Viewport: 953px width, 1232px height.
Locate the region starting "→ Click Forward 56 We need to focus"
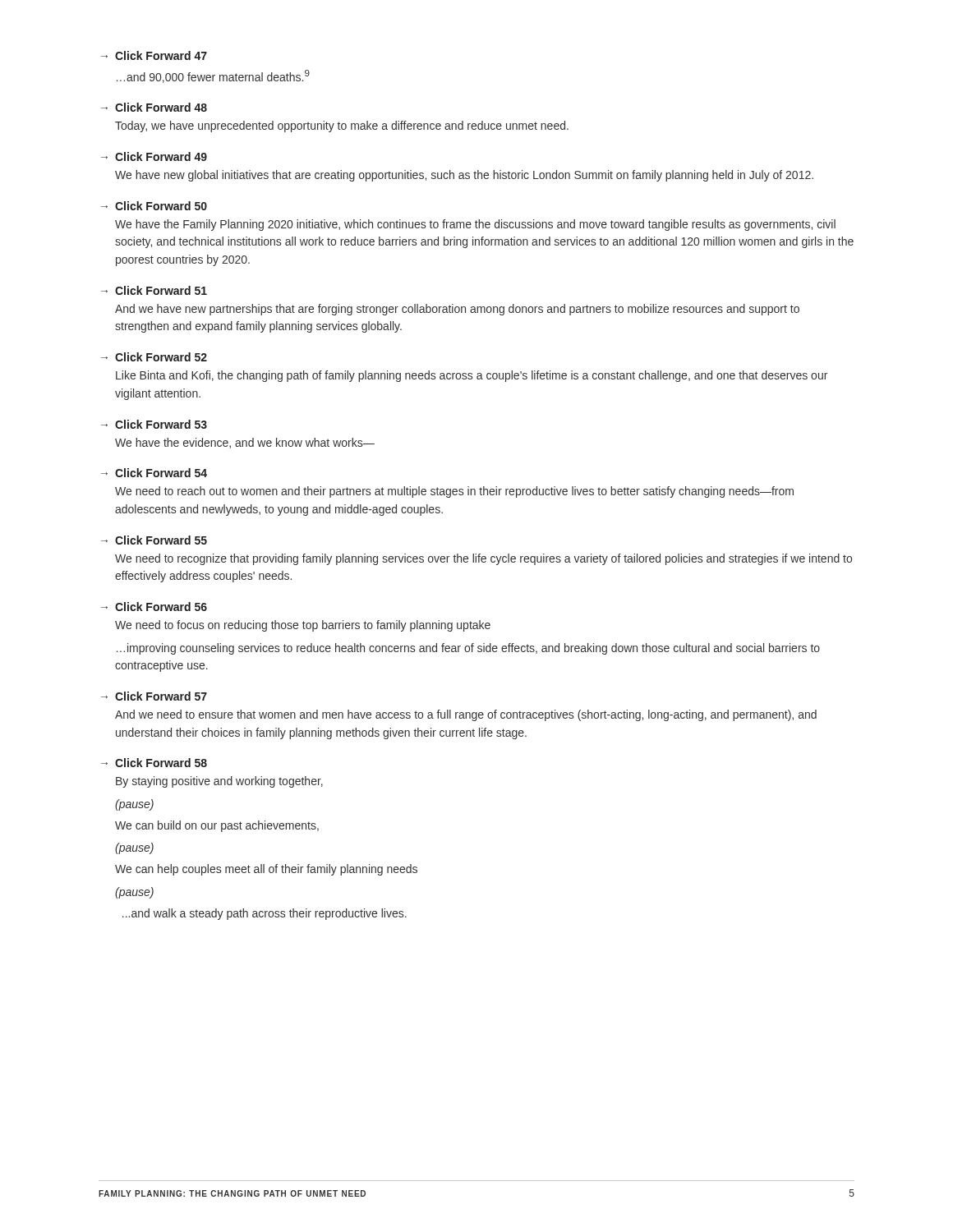476,638
